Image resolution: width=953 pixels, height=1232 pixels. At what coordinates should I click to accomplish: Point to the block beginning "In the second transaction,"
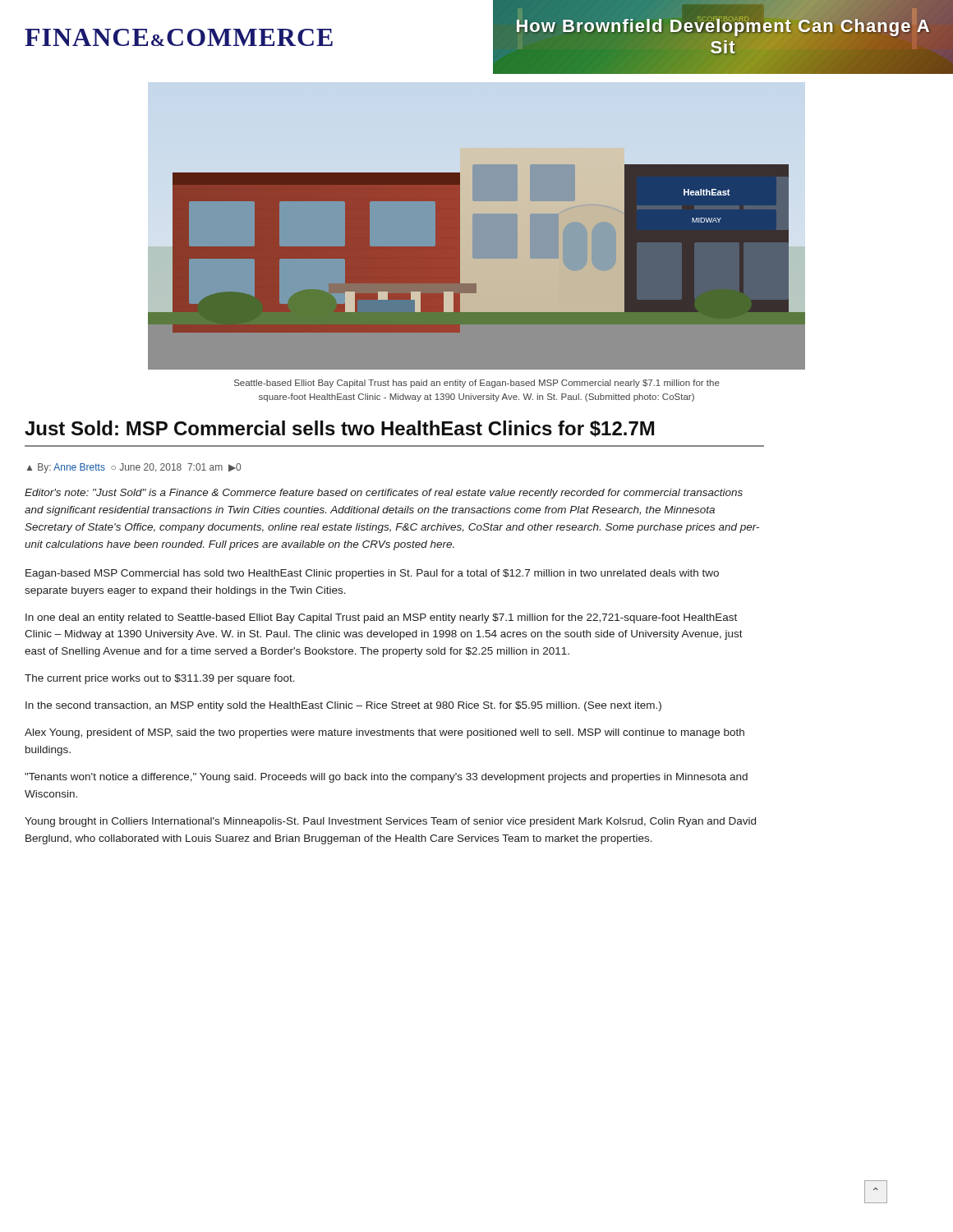(343, 705)
